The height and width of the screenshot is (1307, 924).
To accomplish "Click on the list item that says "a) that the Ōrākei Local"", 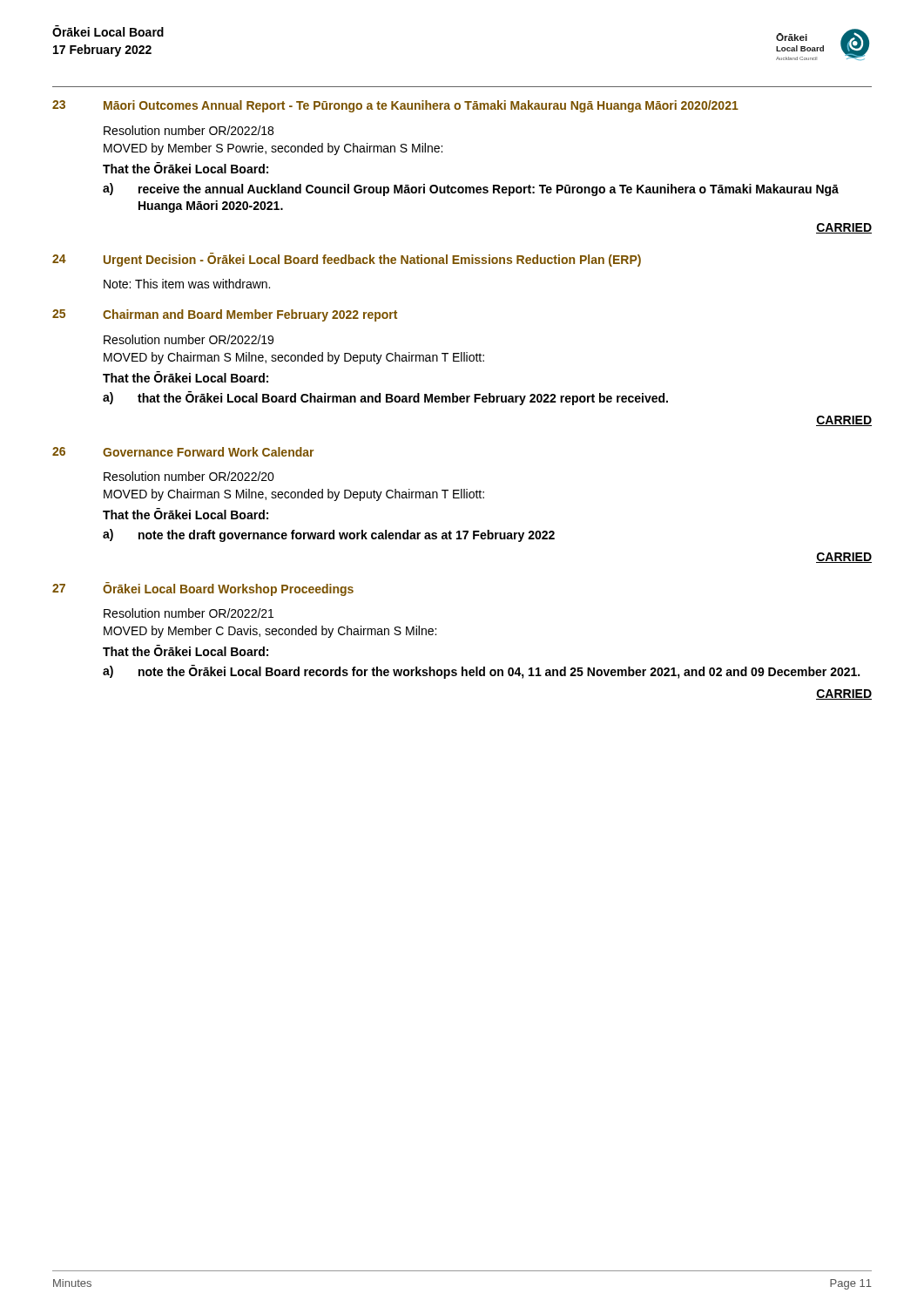I will 487,399.
